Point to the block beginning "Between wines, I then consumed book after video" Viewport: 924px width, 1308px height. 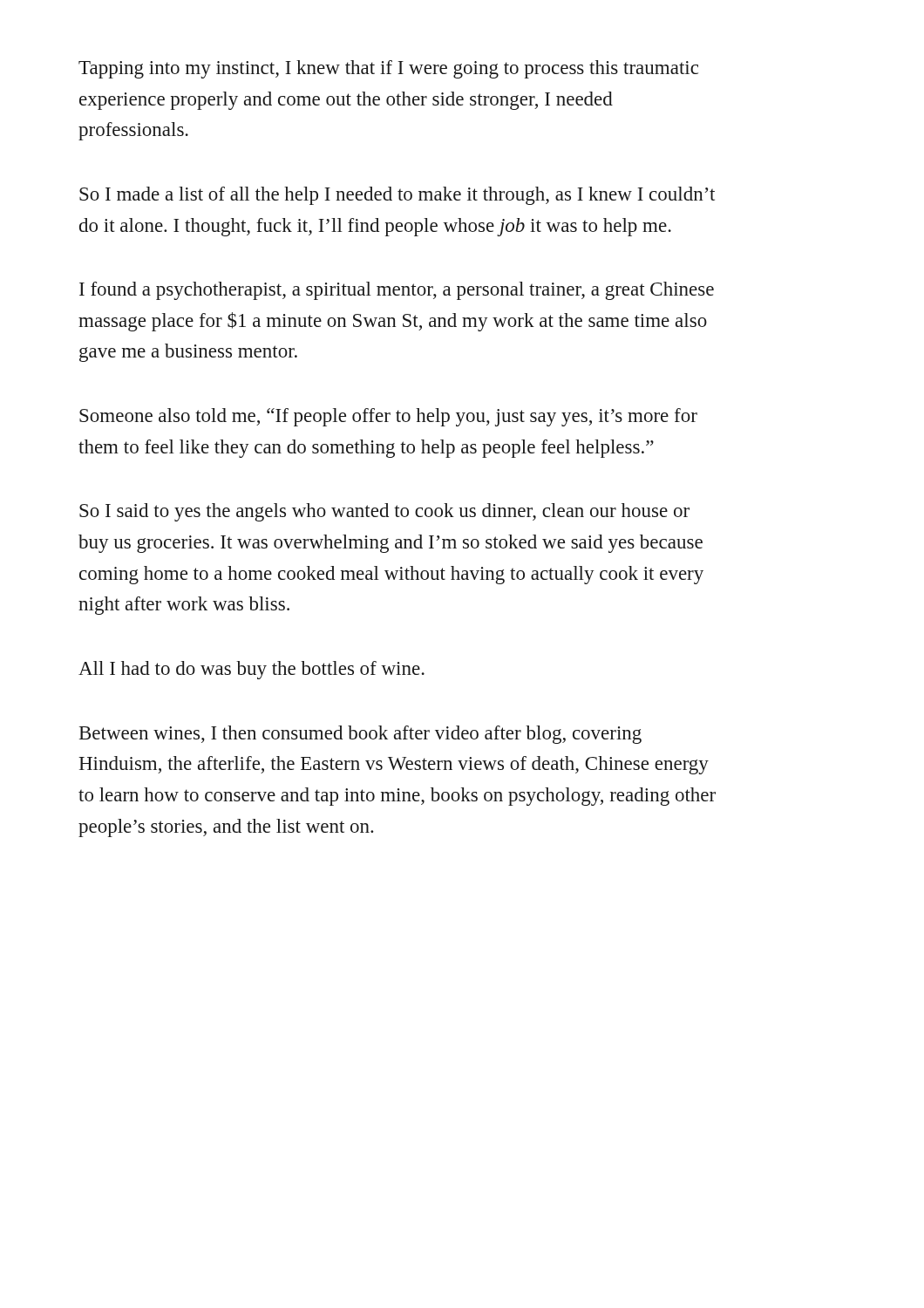[x=397, y=779]
